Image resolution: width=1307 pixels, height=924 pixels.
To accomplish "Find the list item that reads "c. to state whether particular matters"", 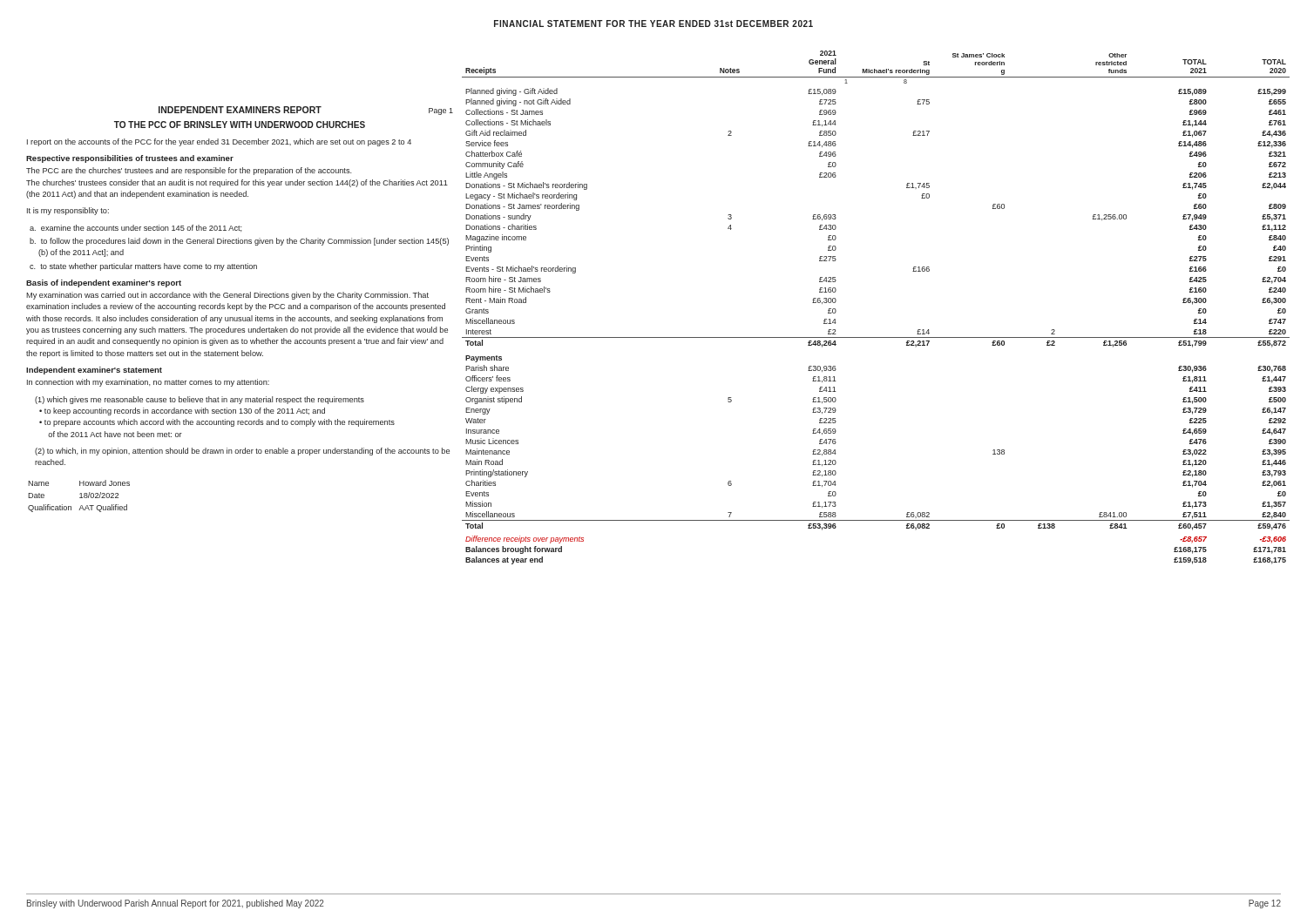I will point(144,266).
